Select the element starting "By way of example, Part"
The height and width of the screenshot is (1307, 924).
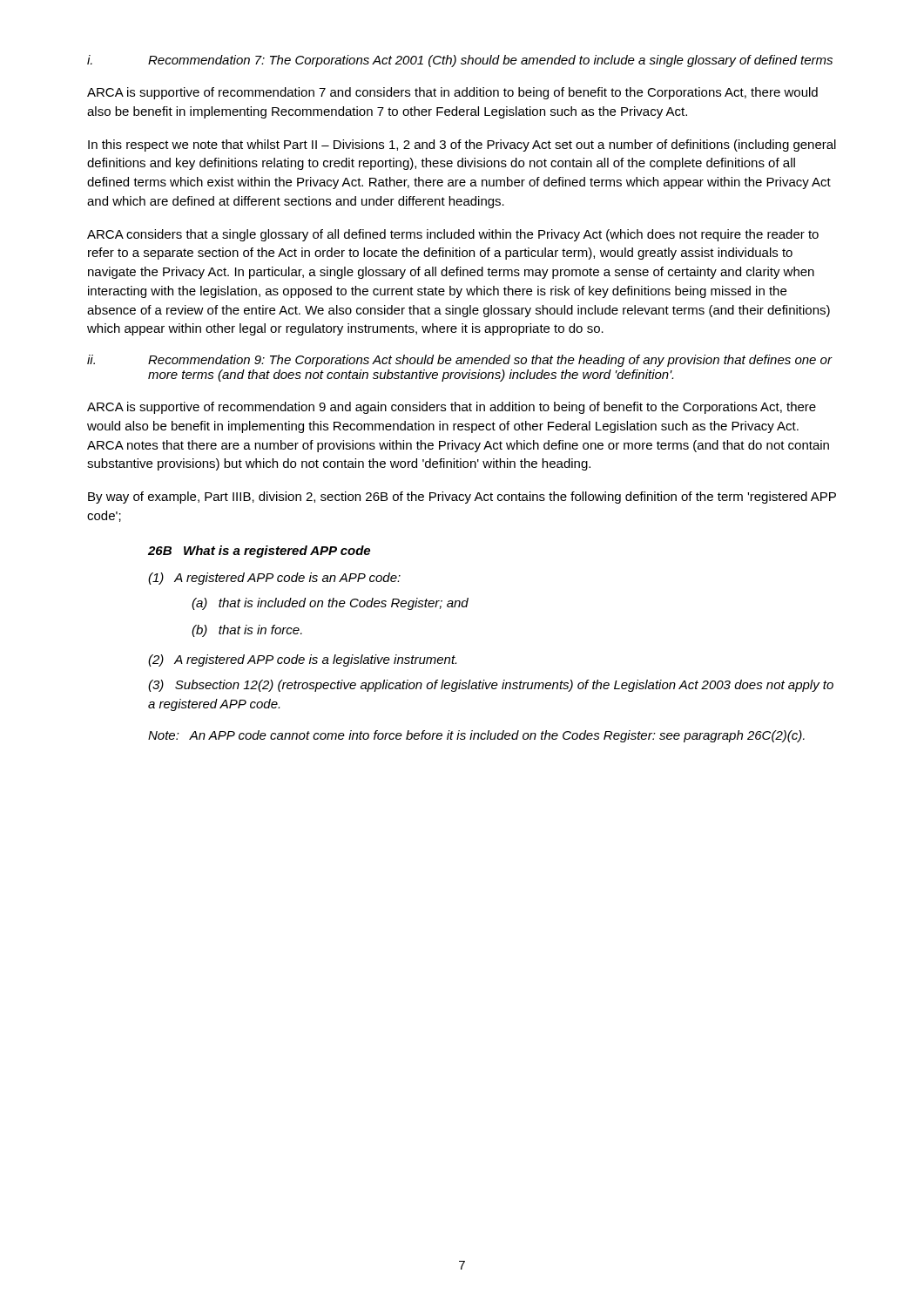pos(462,506)
